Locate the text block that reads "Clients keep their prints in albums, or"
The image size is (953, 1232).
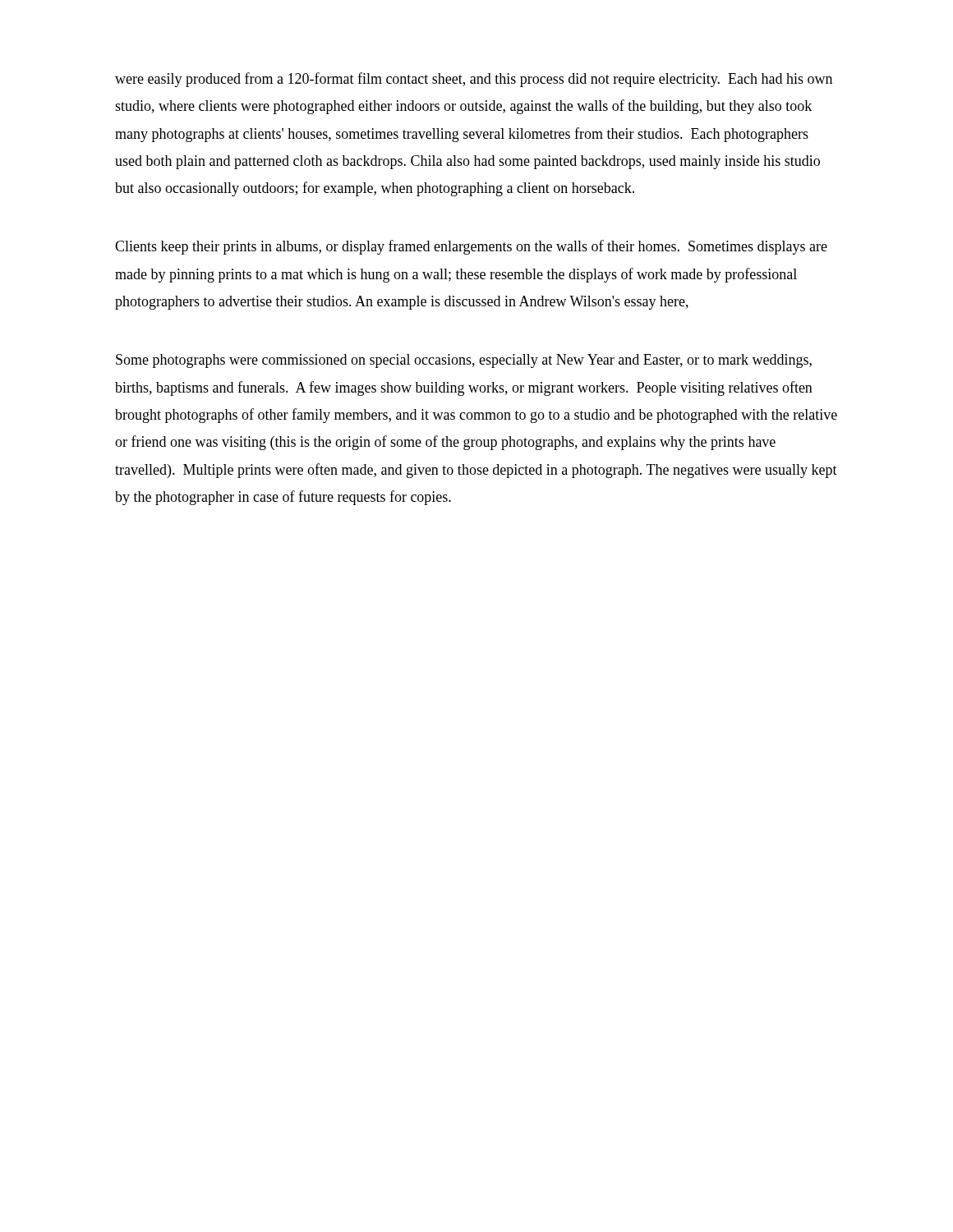coord(471,274)
